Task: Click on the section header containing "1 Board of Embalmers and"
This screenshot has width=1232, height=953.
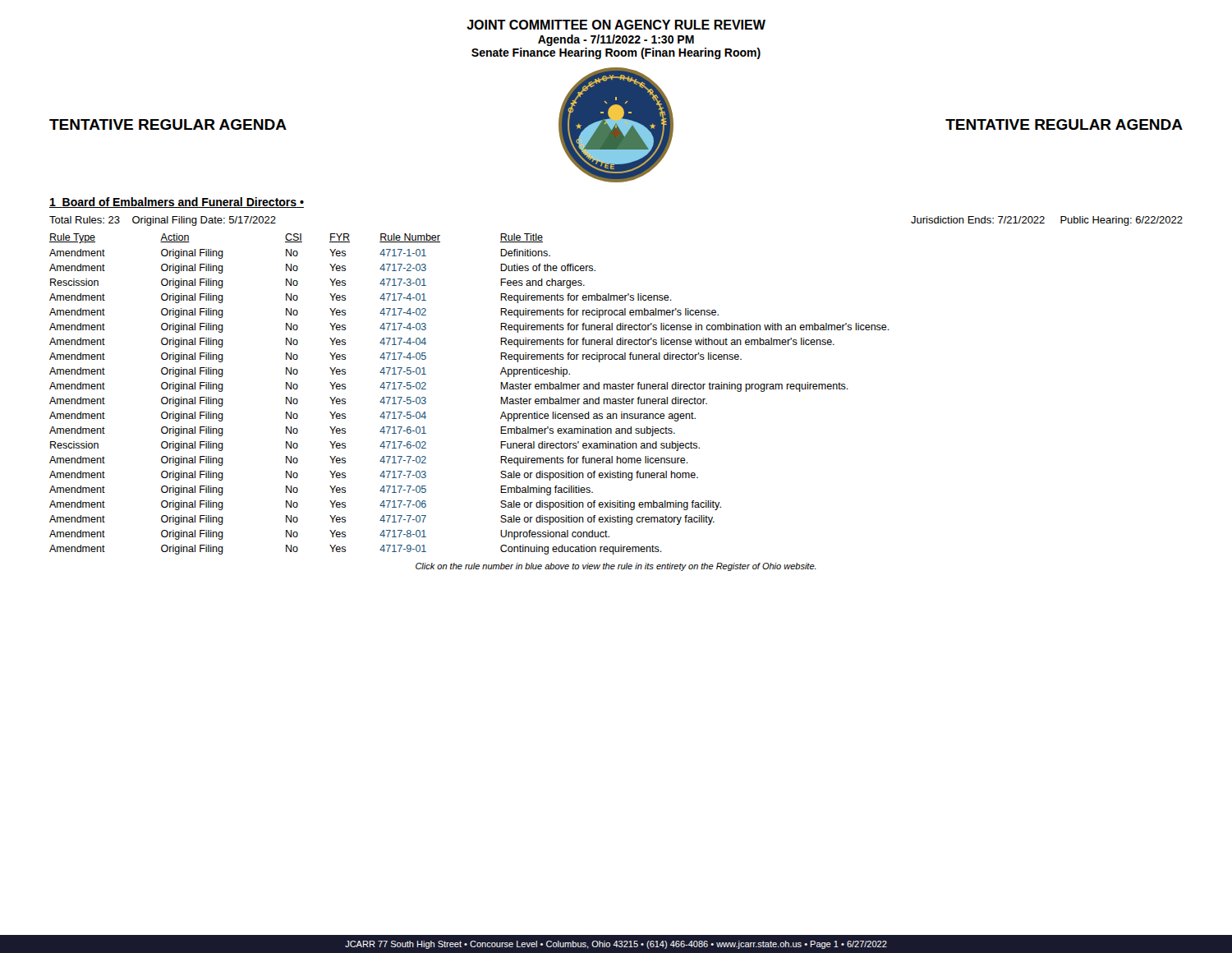Action: point(177,202)
